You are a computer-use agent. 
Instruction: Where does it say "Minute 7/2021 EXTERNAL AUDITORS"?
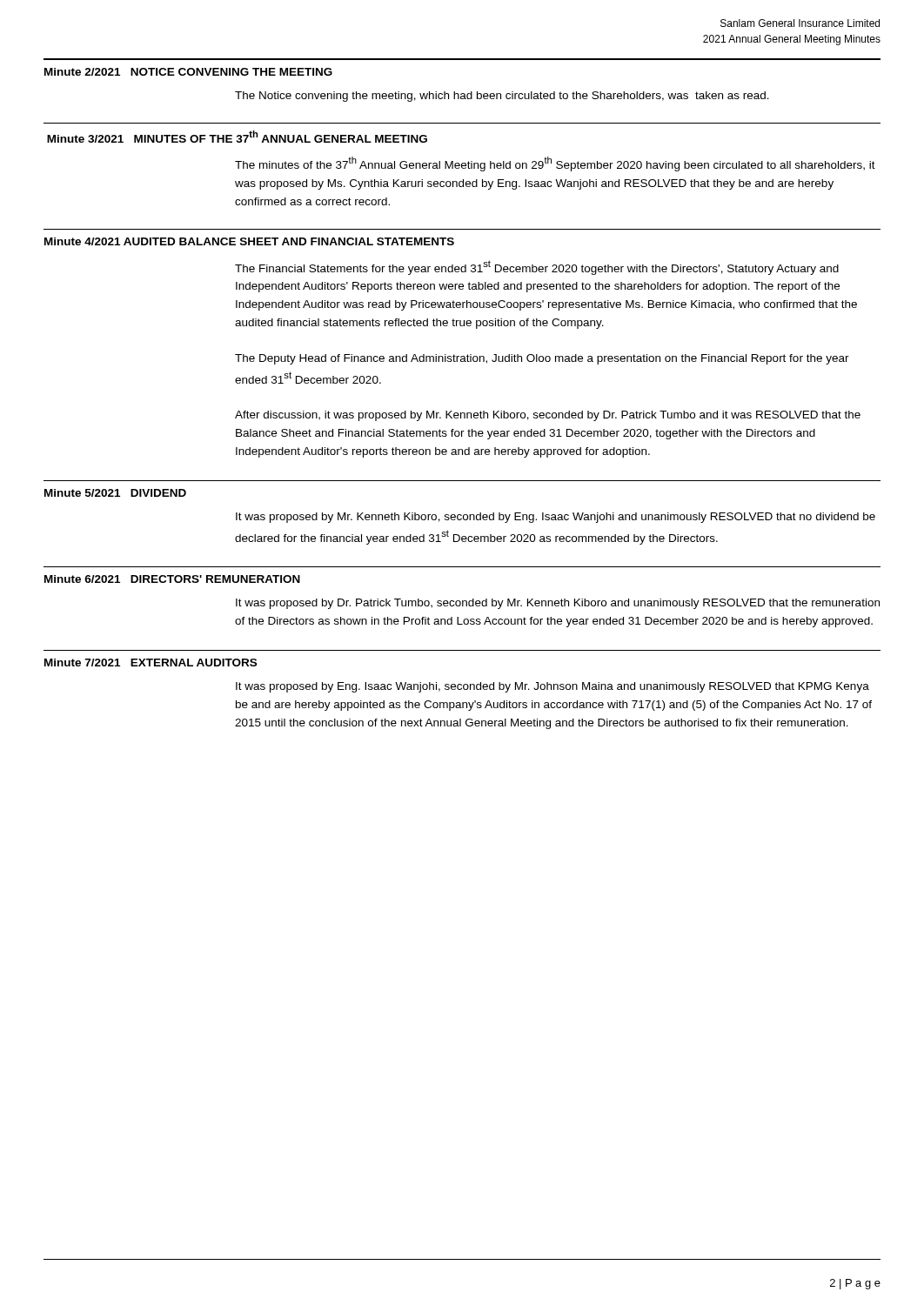point(150,663)
